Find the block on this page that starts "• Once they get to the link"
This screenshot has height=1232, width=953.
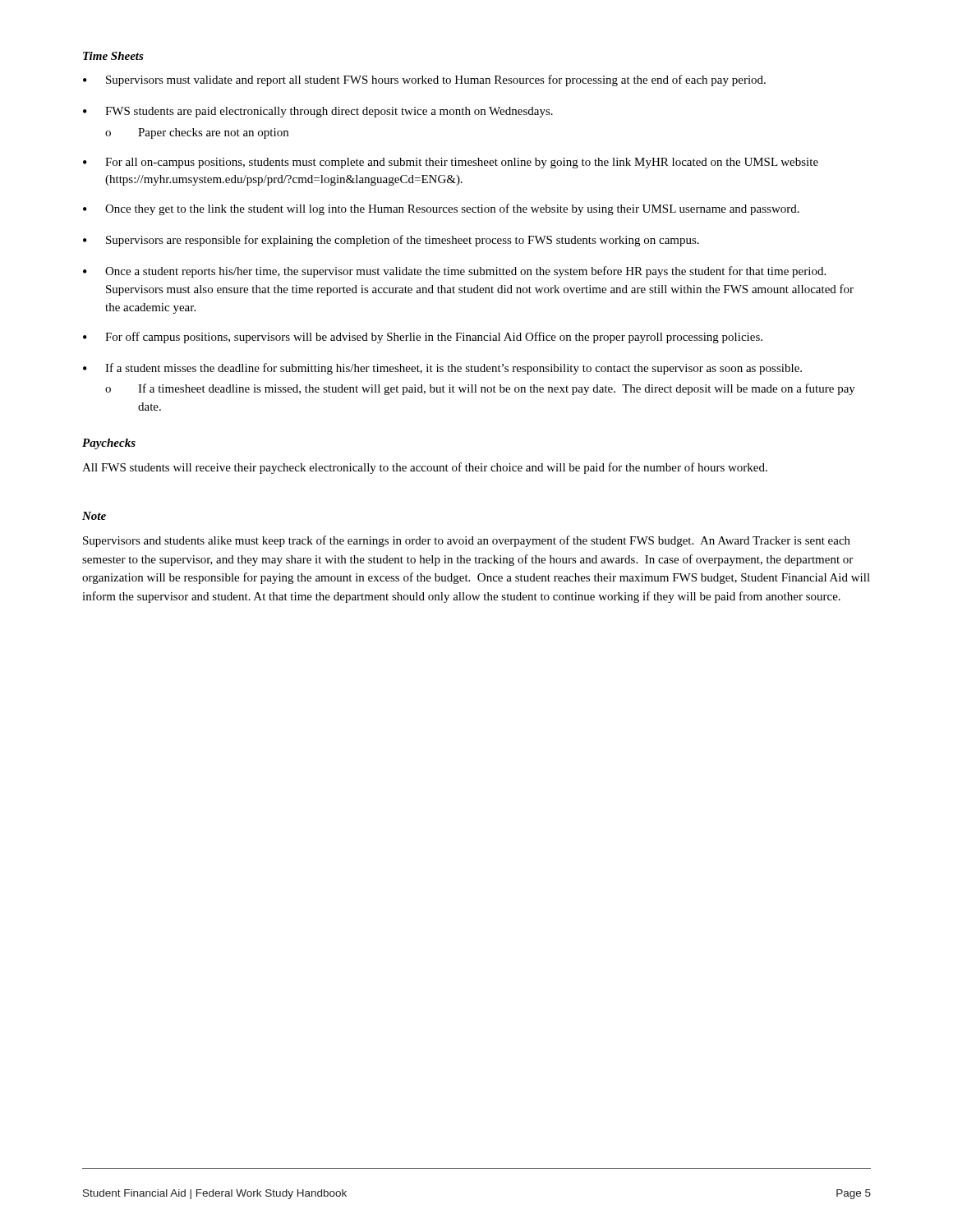(476, 210)
